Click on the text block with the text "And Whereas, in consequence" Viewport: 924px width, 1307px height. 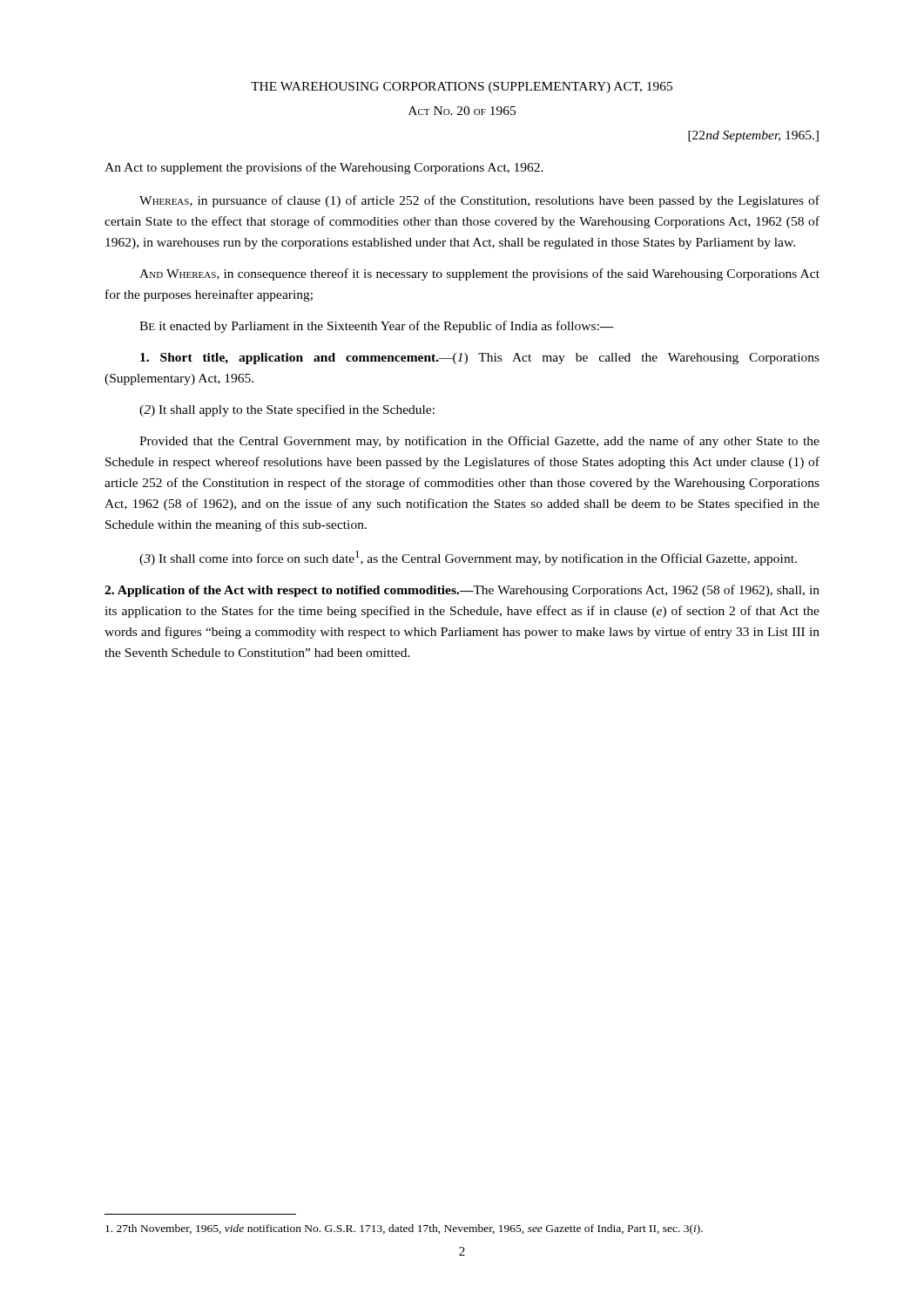tap(462, 284)
